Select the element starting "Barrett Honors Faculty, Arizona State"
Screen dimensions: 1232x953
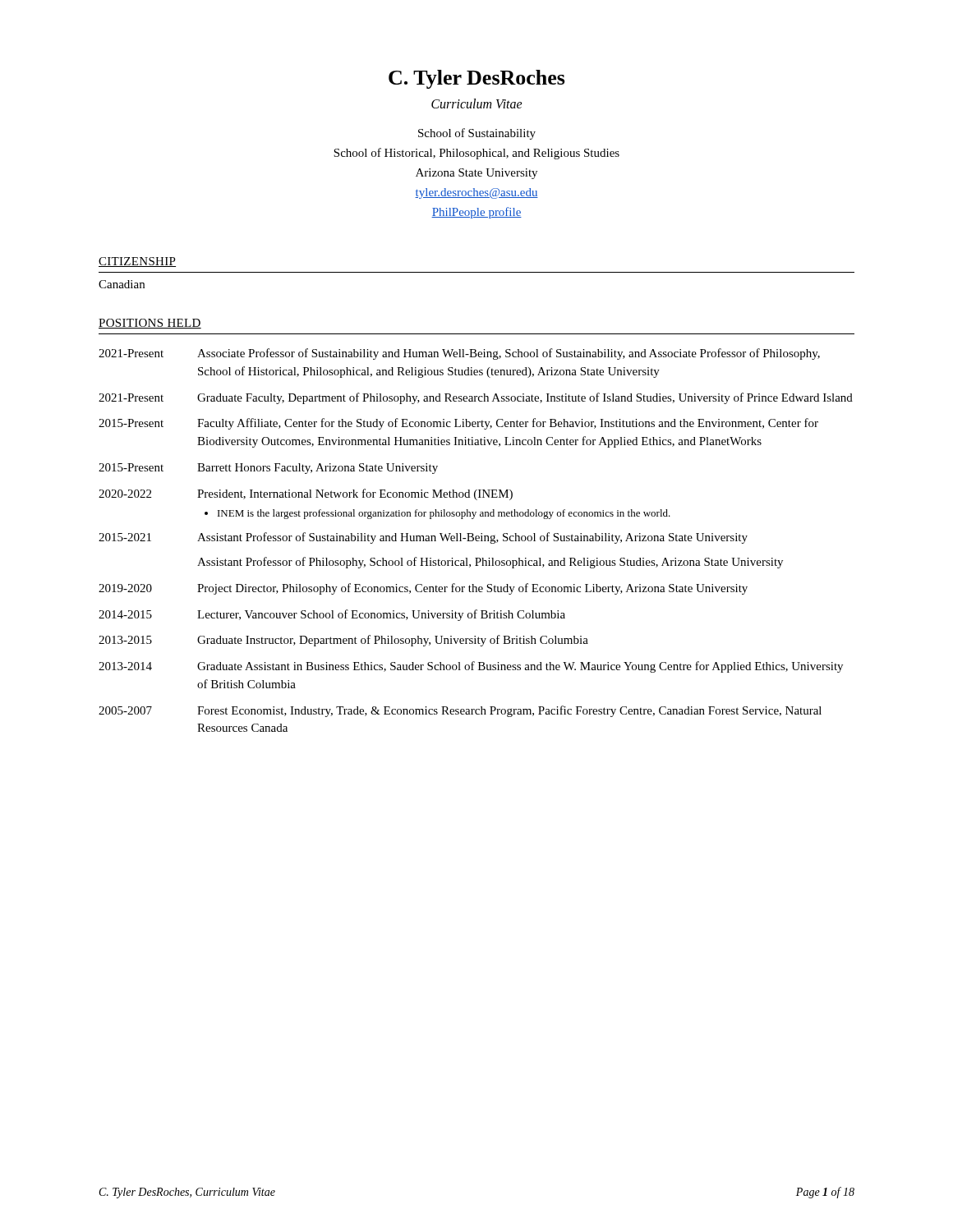[318, 467]
